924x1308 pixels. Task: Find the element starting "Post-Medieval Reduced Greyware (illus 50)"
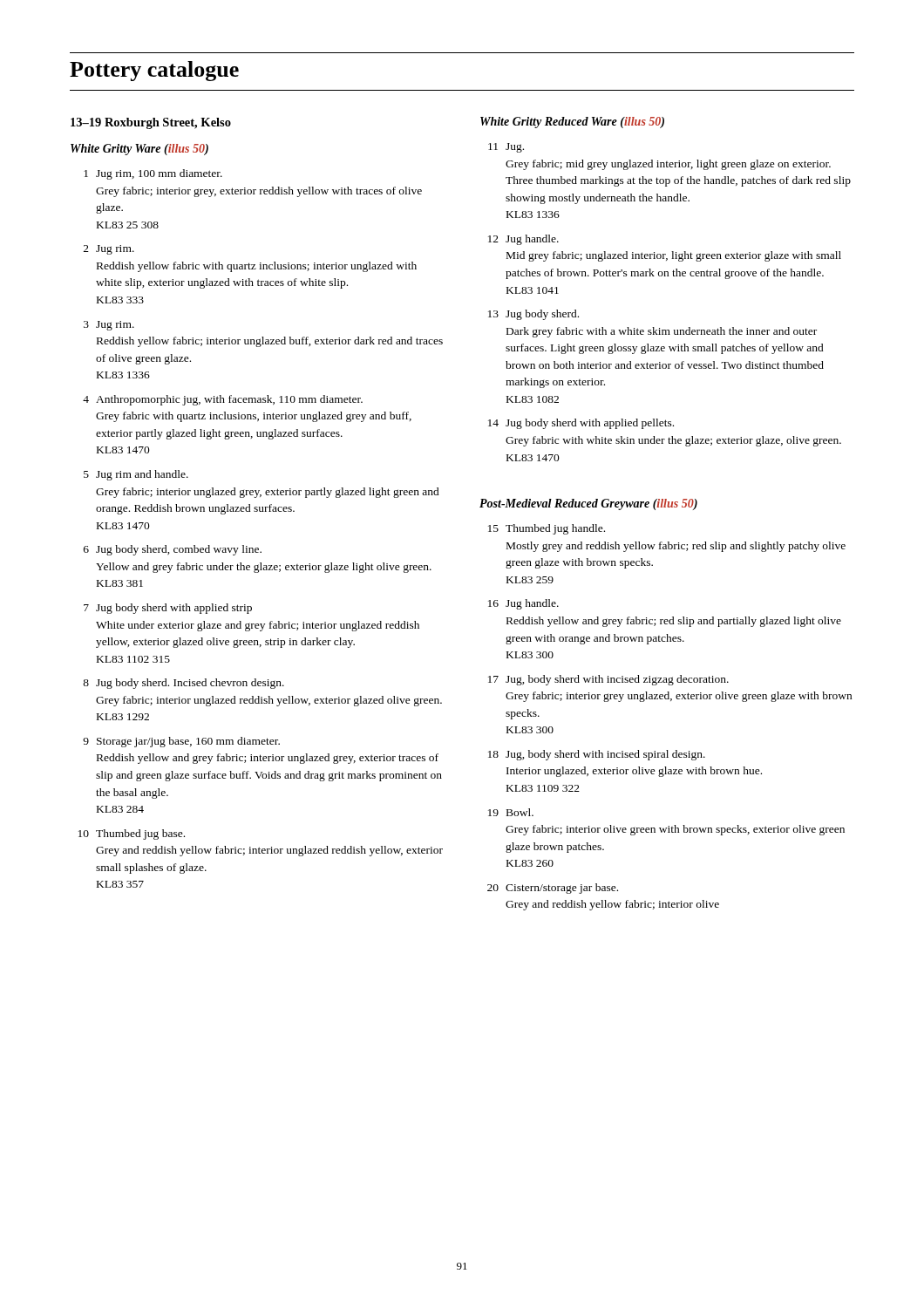[589, 504]
